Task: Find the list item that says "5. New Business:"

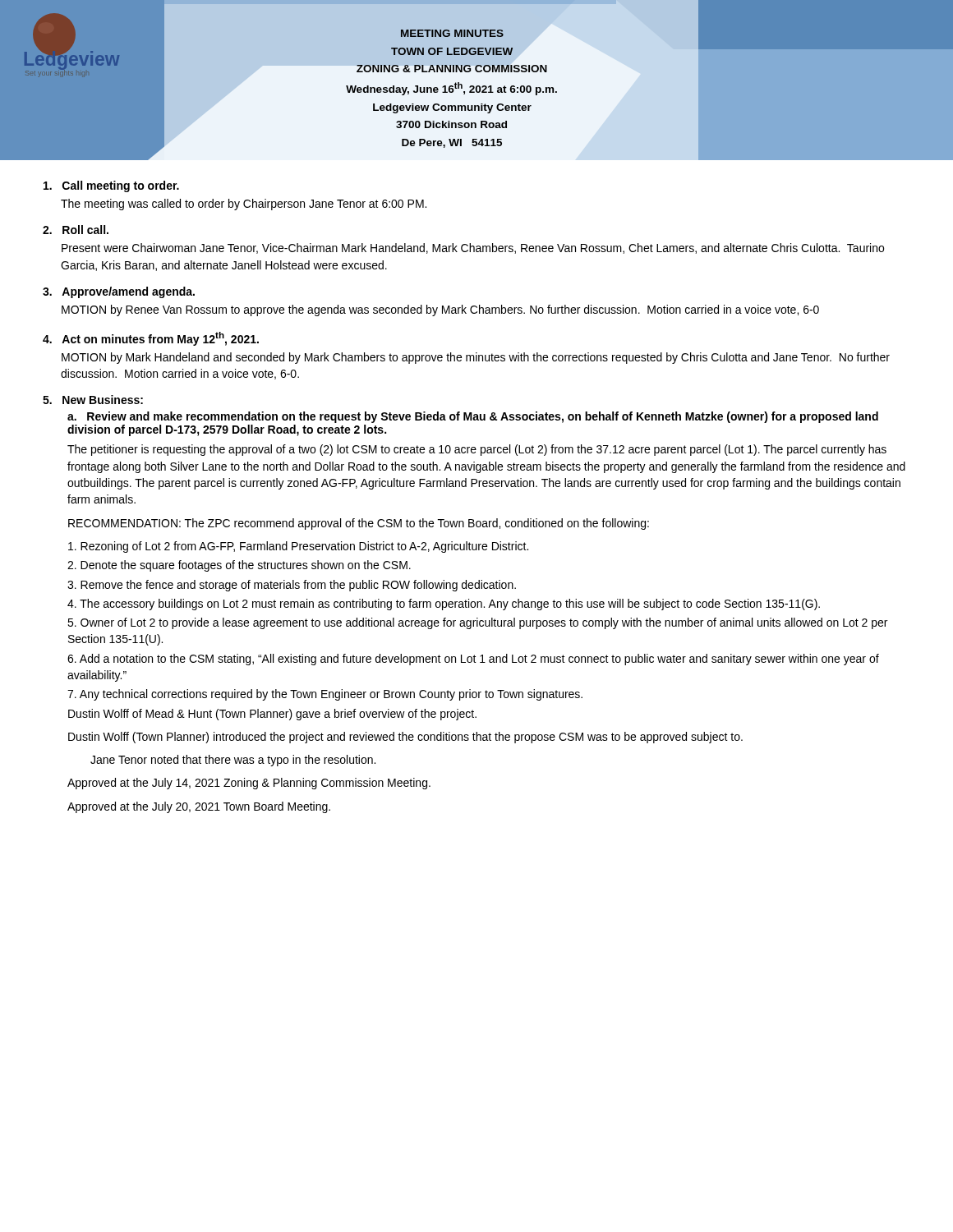Action: tap(476, 604)
